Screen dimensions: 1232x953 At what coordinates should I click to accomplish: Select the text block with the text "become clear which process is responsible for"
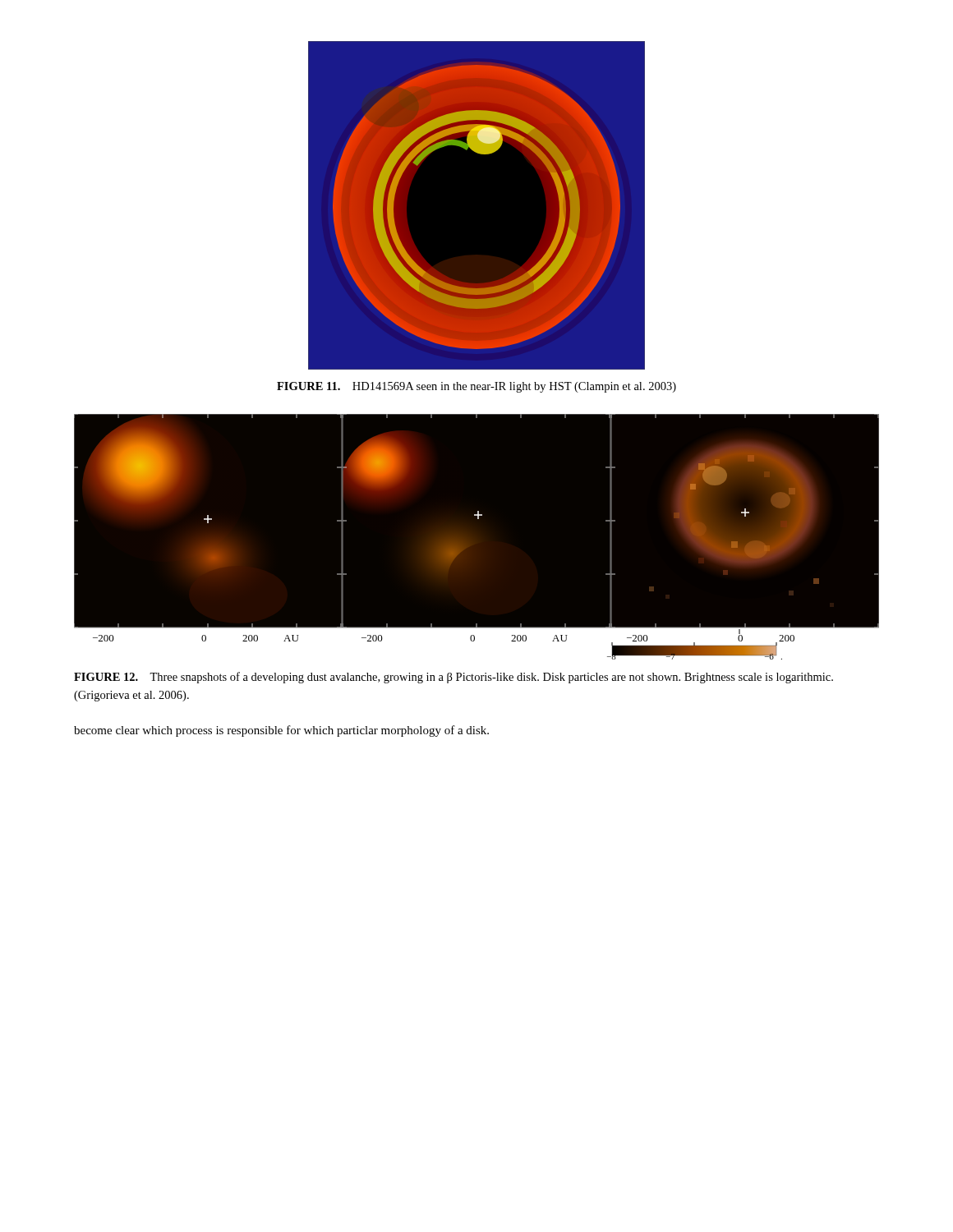(282, 730)
